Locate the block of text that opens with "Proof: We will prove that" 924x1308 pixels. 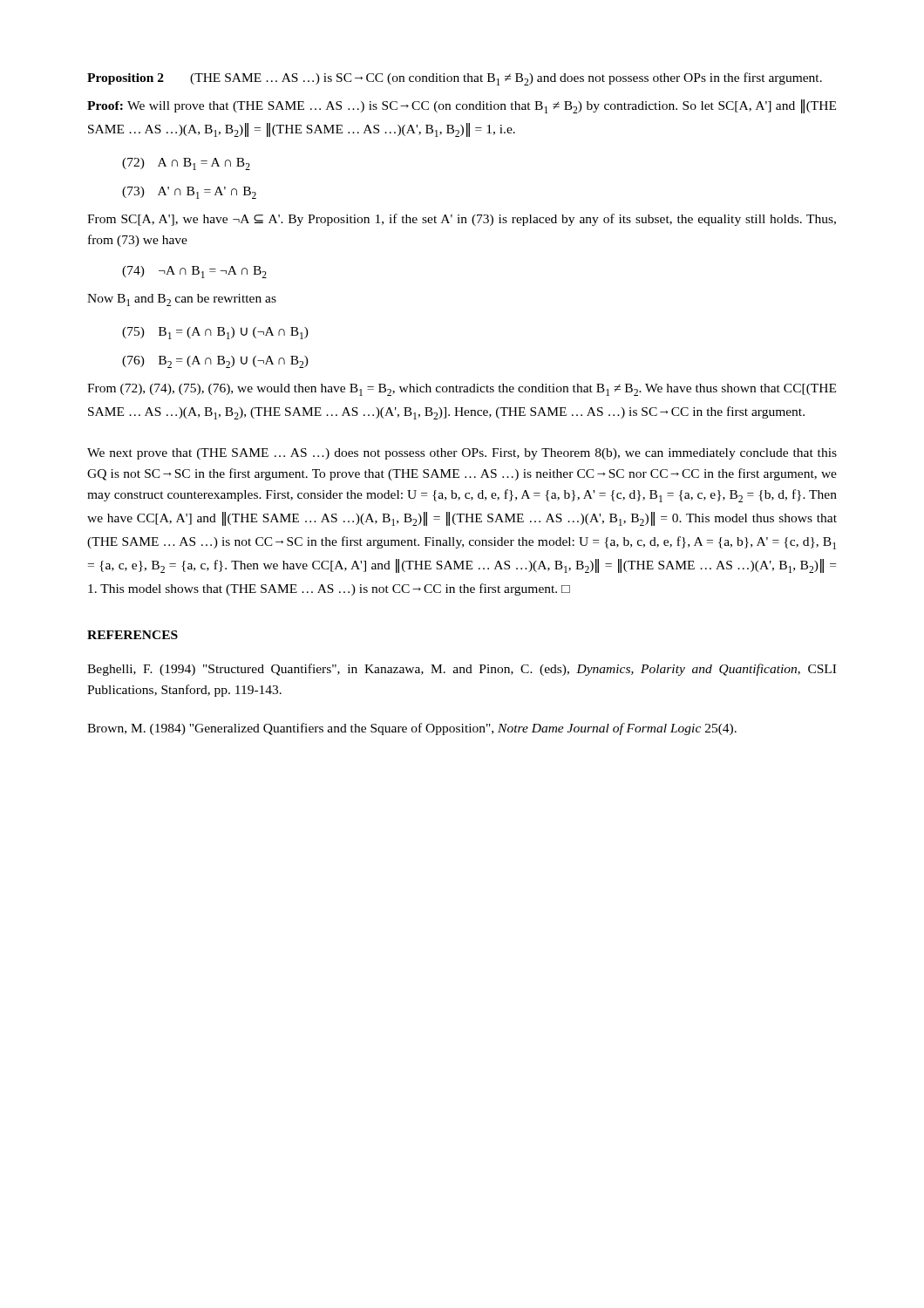pos(462,119)
